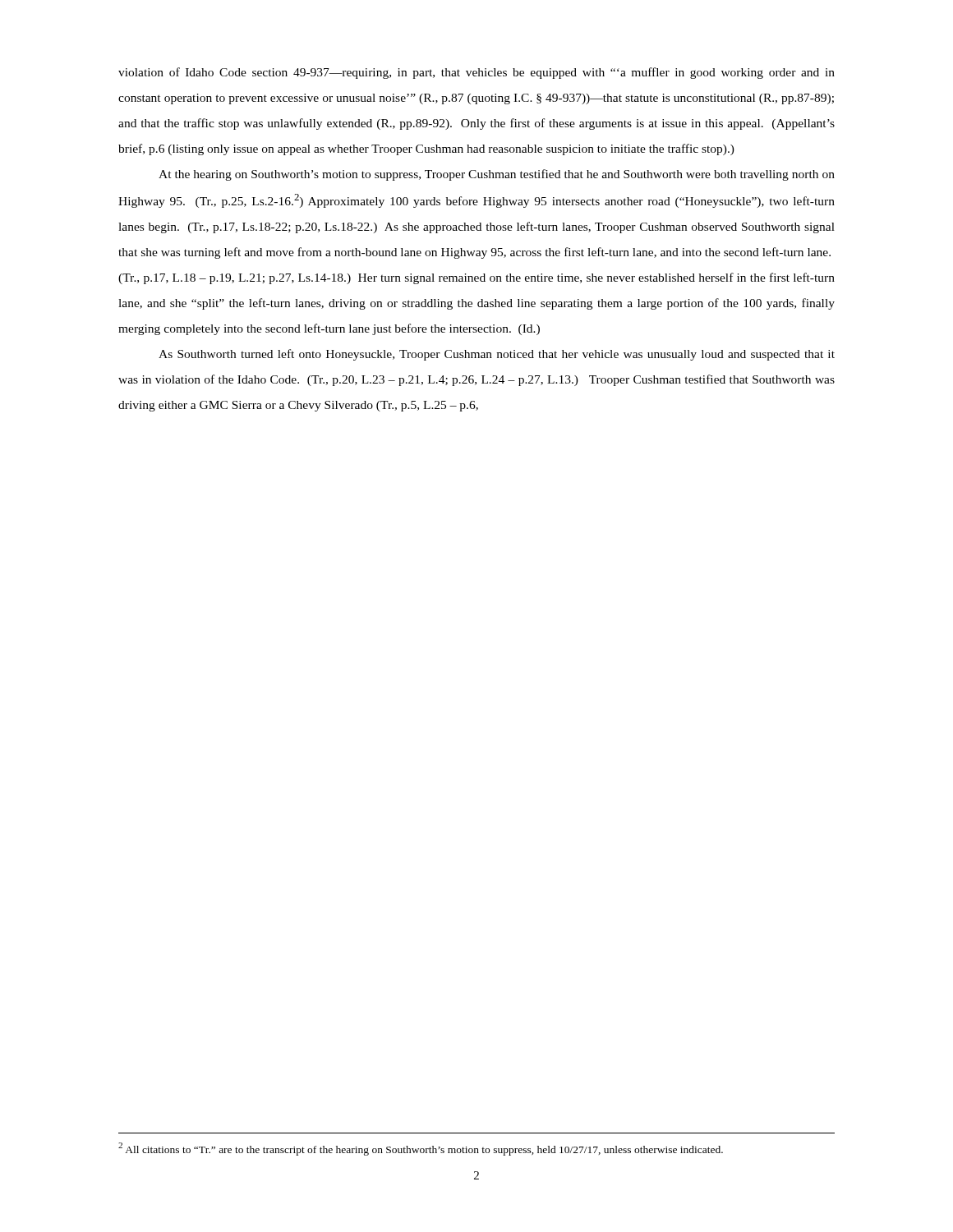
Task: Find the block starting "At the hearing on"
Action: [476, 251]
